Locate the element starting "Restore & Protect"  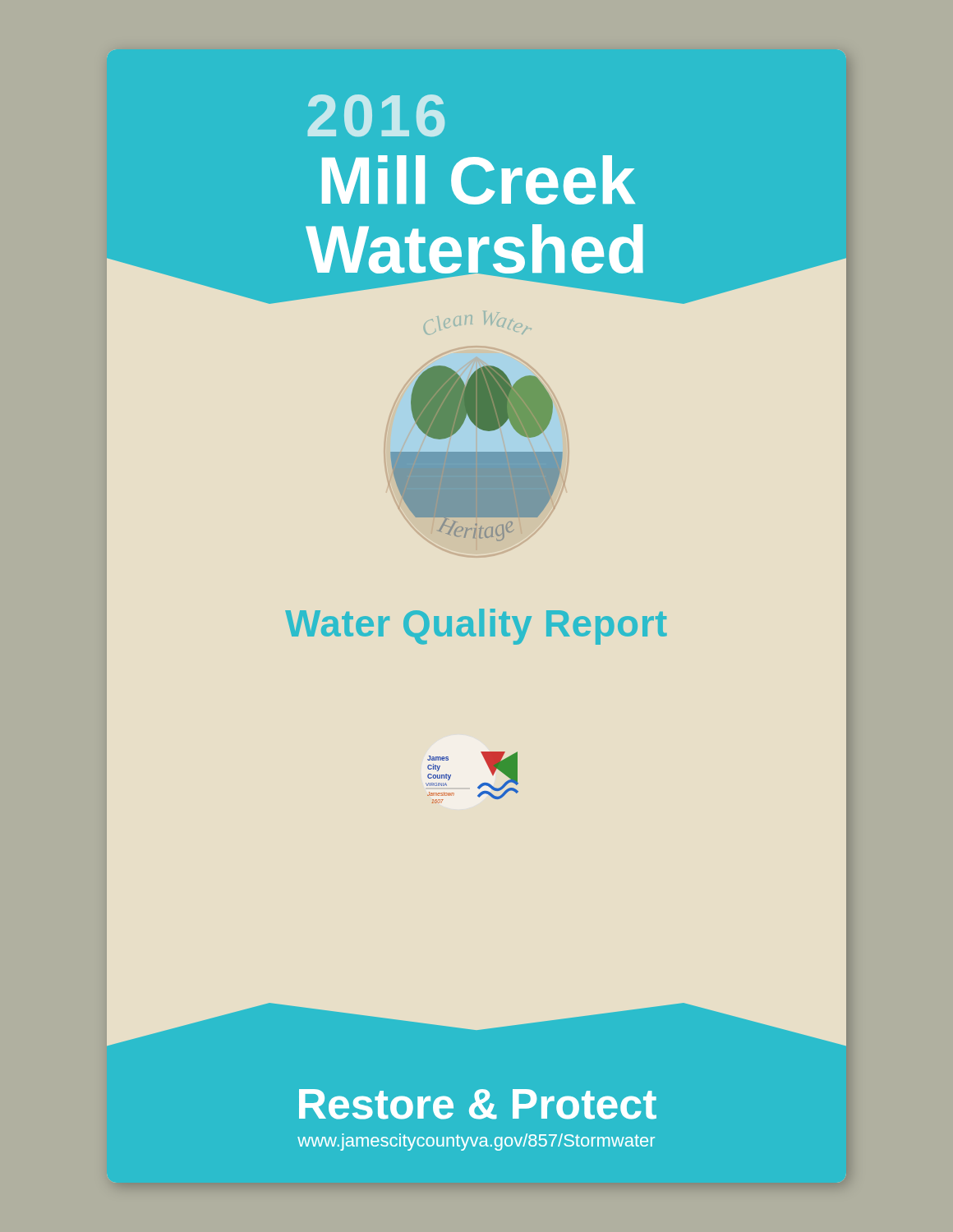[x=476, y=1105]
